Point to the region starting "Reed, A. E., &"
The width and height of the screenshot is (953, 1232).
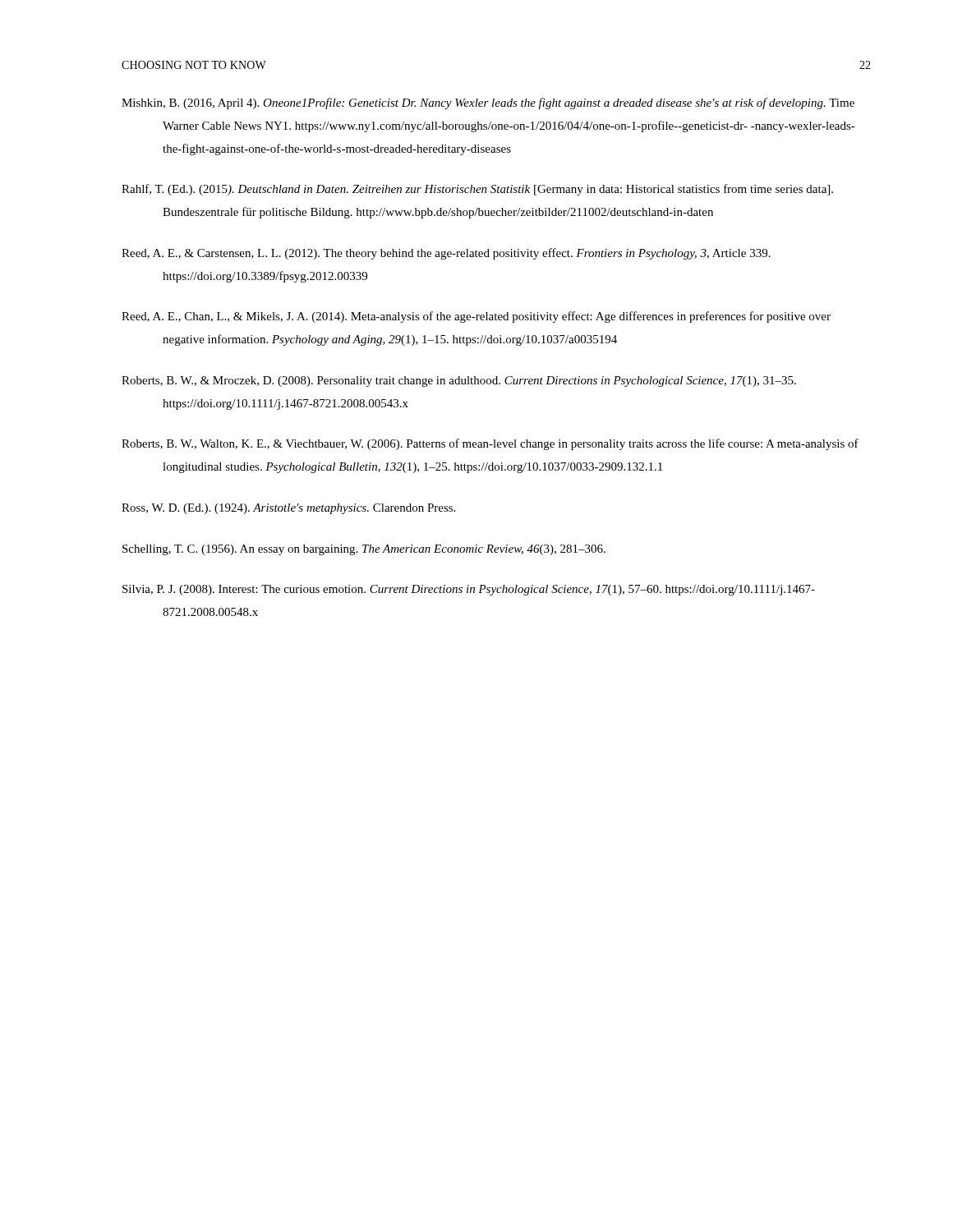[x=446, y=264]
